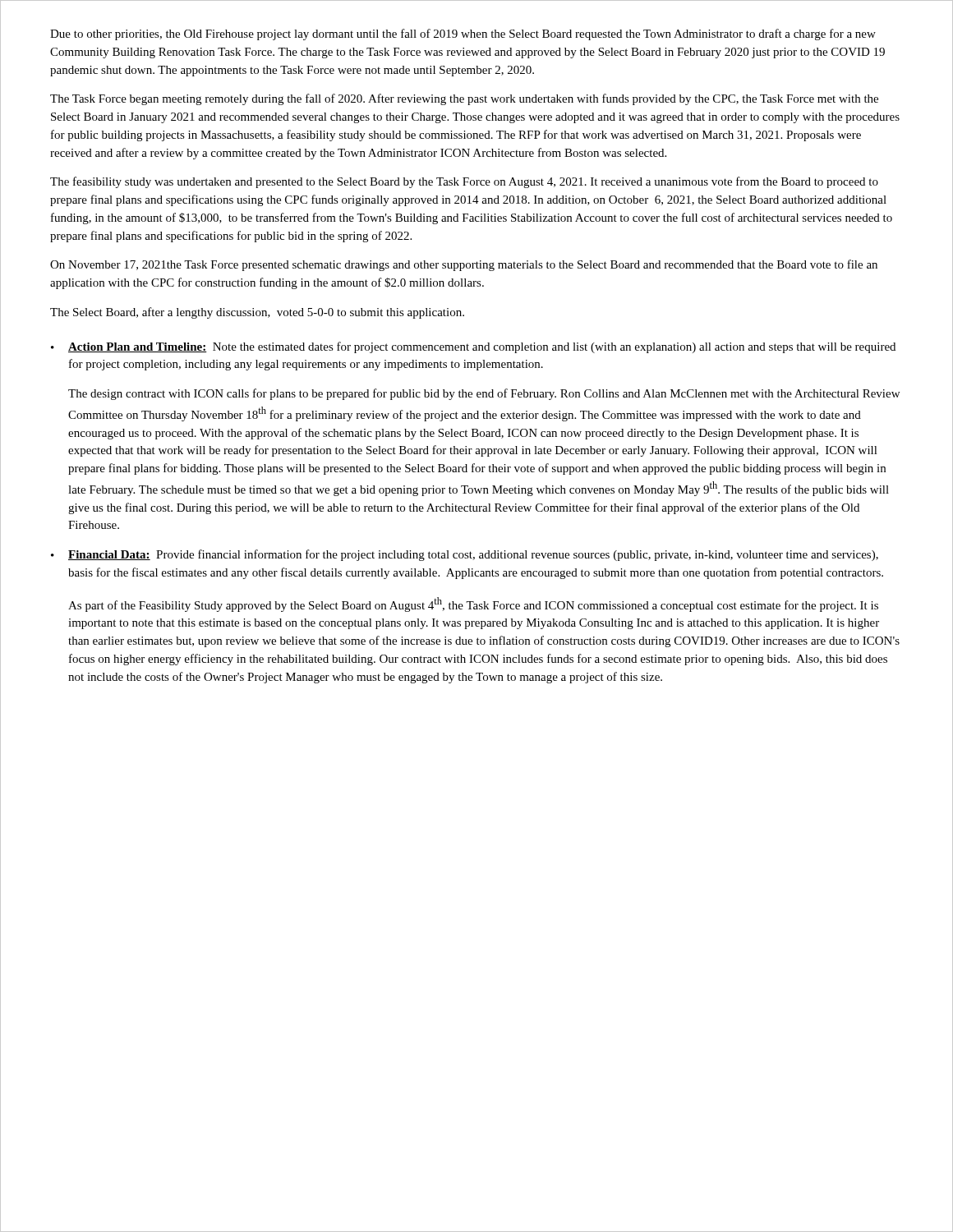Click on the block starting "As part of"
953x1232 pixels.
pyautogui.click(x=484, y=639)
